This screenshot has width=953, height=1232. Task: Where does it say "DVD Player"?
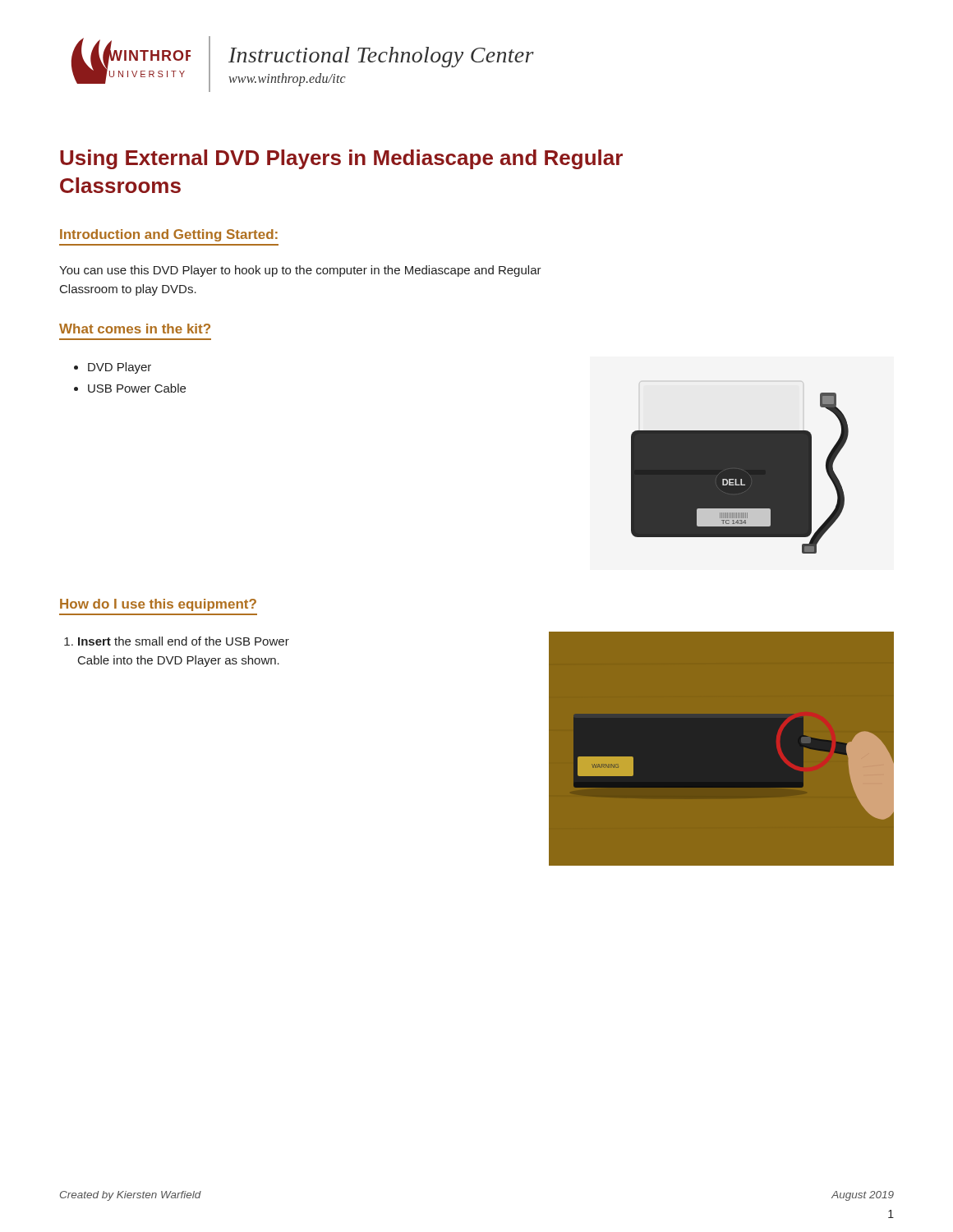(x=119, y=367)
